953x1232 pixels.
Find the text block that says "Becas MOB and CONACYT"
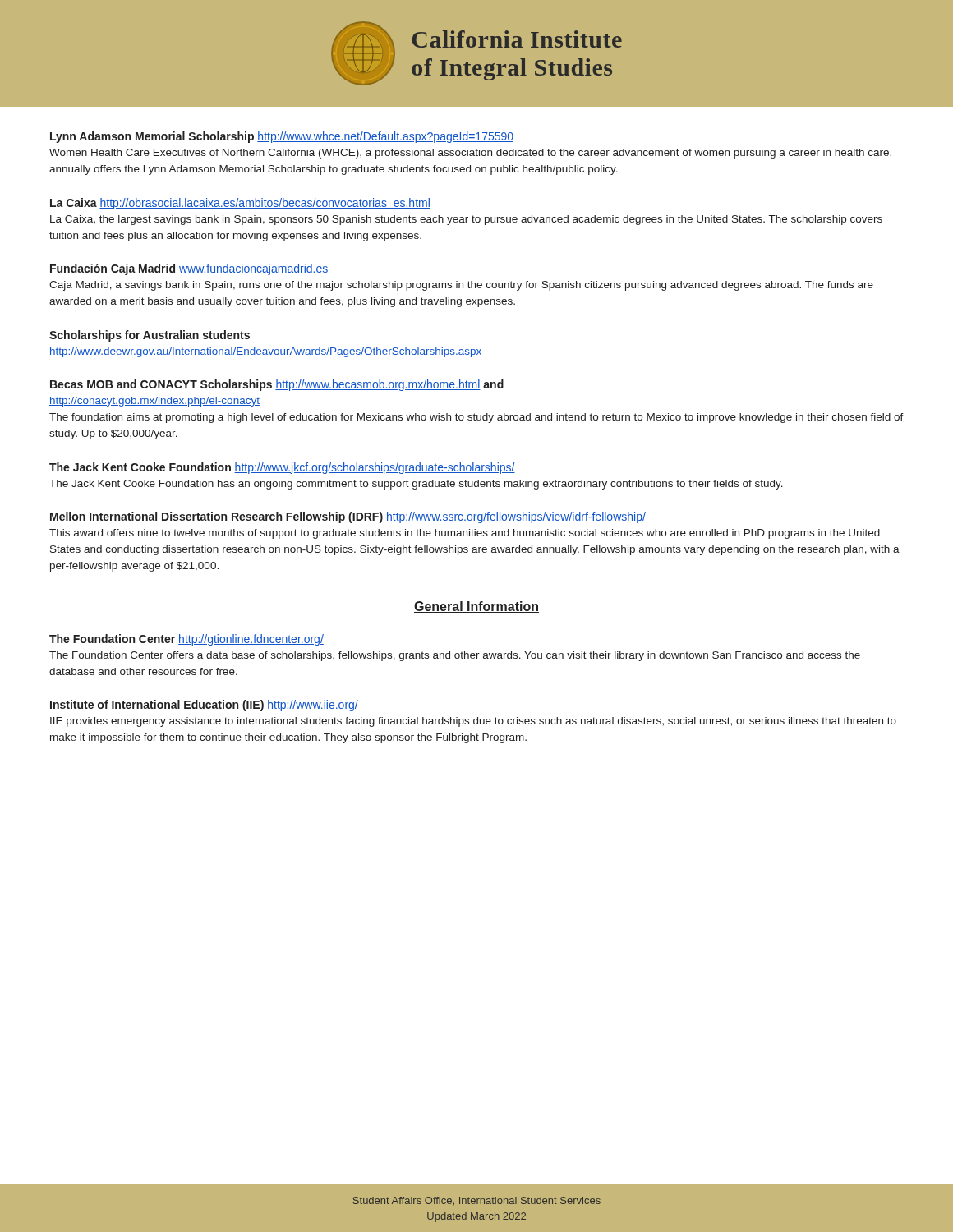(x=476, y=410)
